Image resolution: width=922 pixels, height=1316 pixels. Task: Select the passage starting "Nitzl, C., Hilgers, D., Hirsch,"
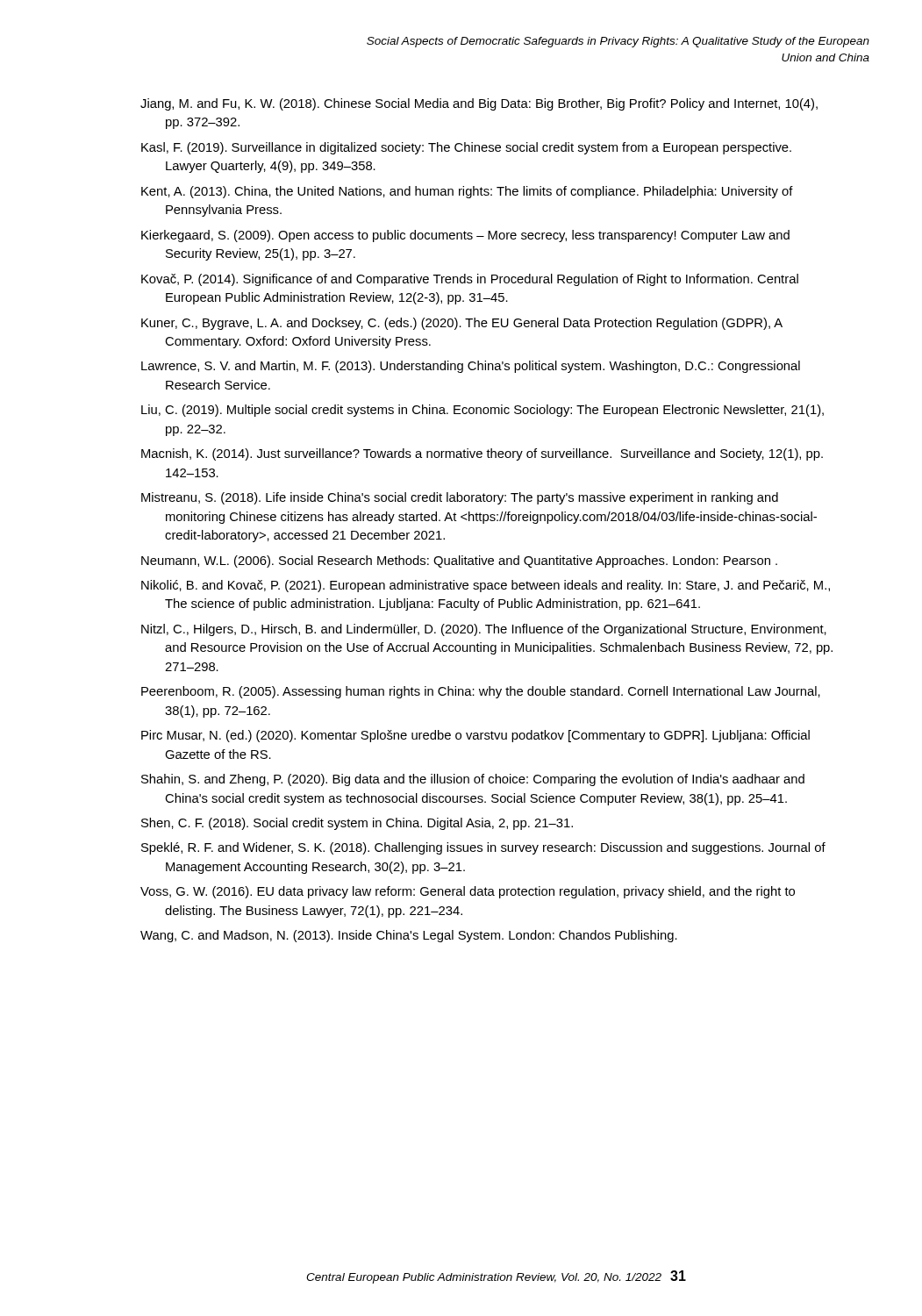[487, 648]
